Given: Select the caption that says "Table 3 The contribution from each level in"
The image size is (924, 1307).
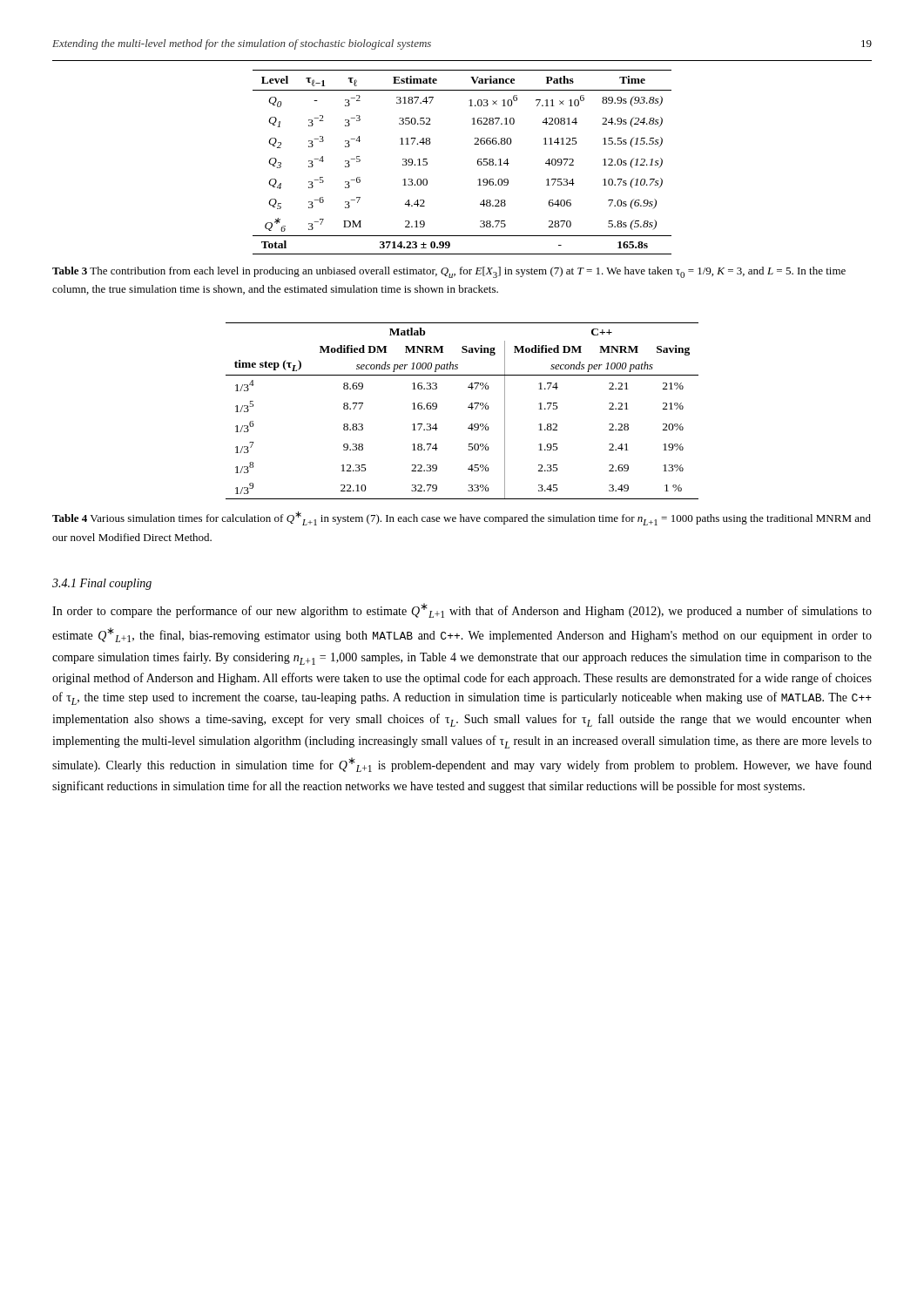Looking at the screenshot, I should [x=449, y=280].
